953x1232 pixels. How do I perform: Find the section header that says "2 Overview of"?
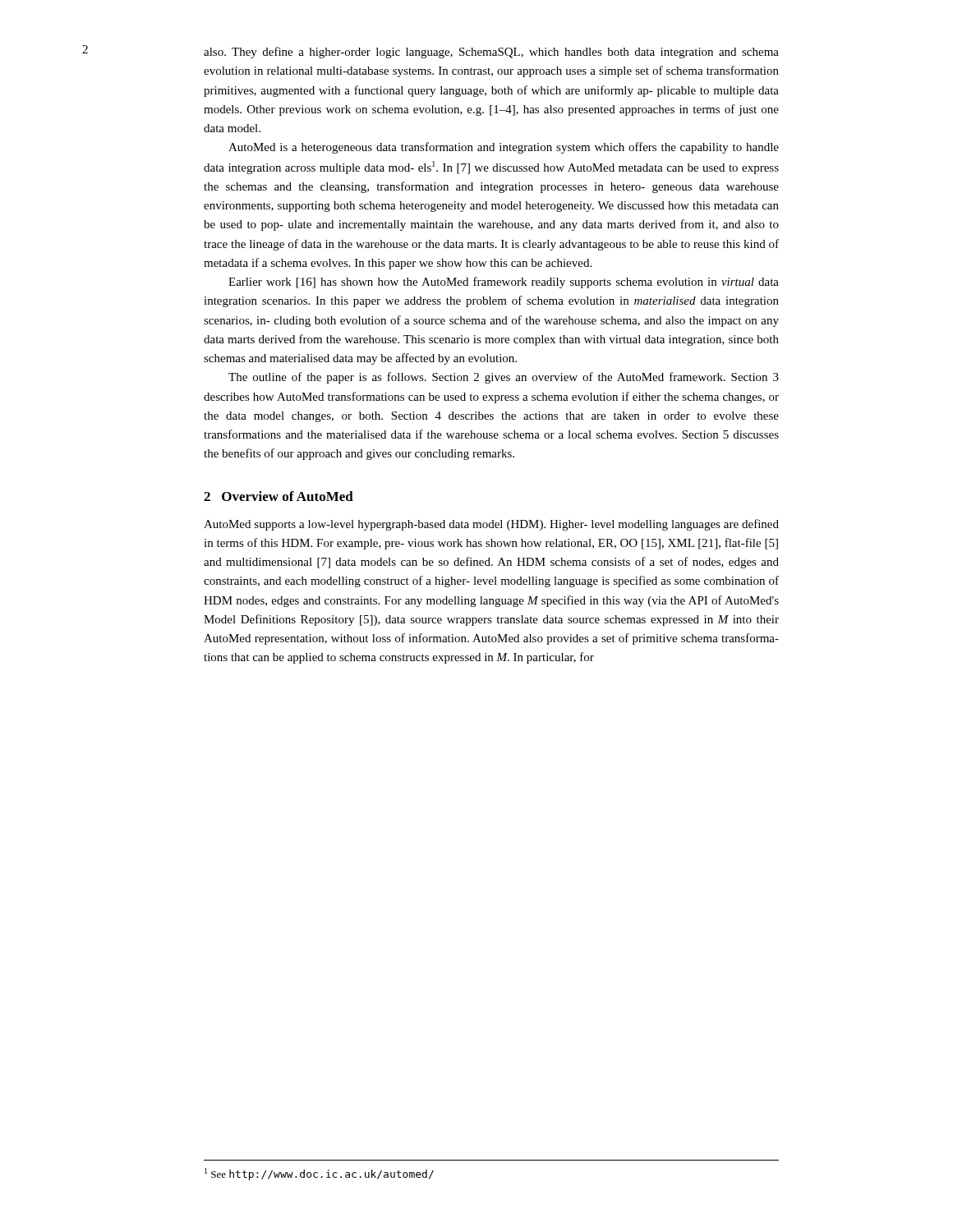278,496
